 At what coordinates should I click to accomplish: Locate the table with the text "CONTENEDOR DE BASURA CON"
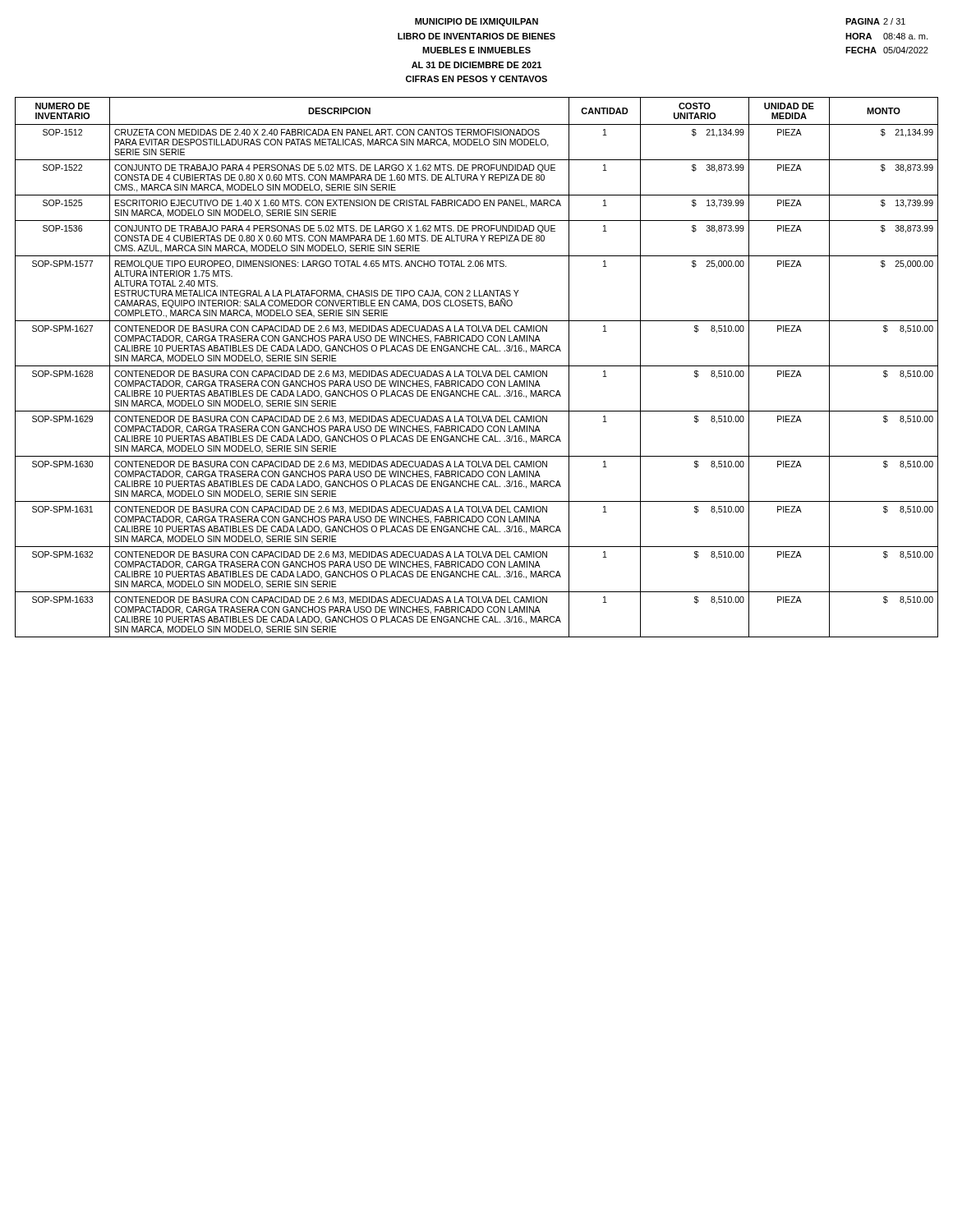click(476, 367)
